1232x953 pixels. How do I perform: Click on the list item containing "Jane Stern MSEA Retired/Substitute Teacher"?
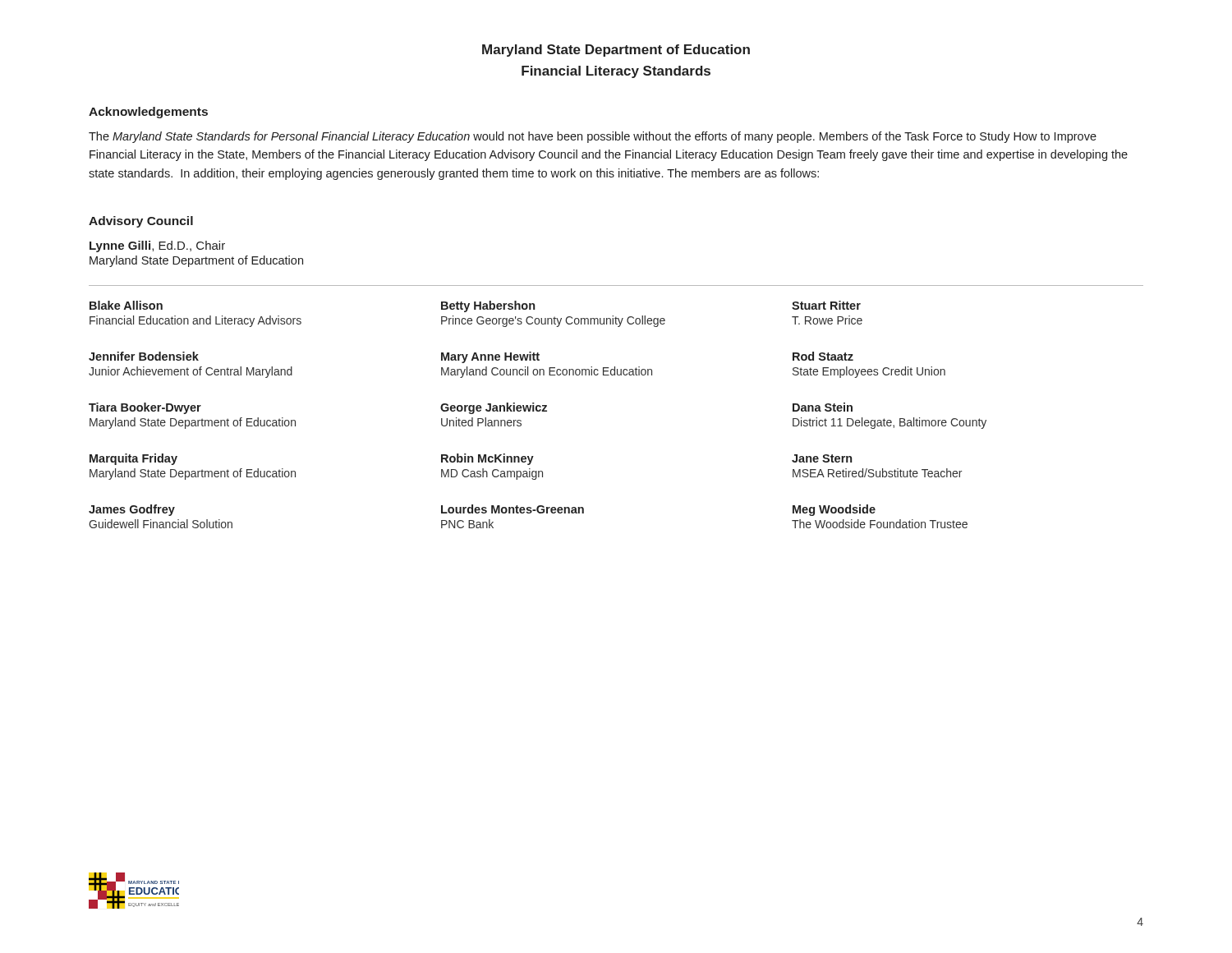[x=961, y=466]
